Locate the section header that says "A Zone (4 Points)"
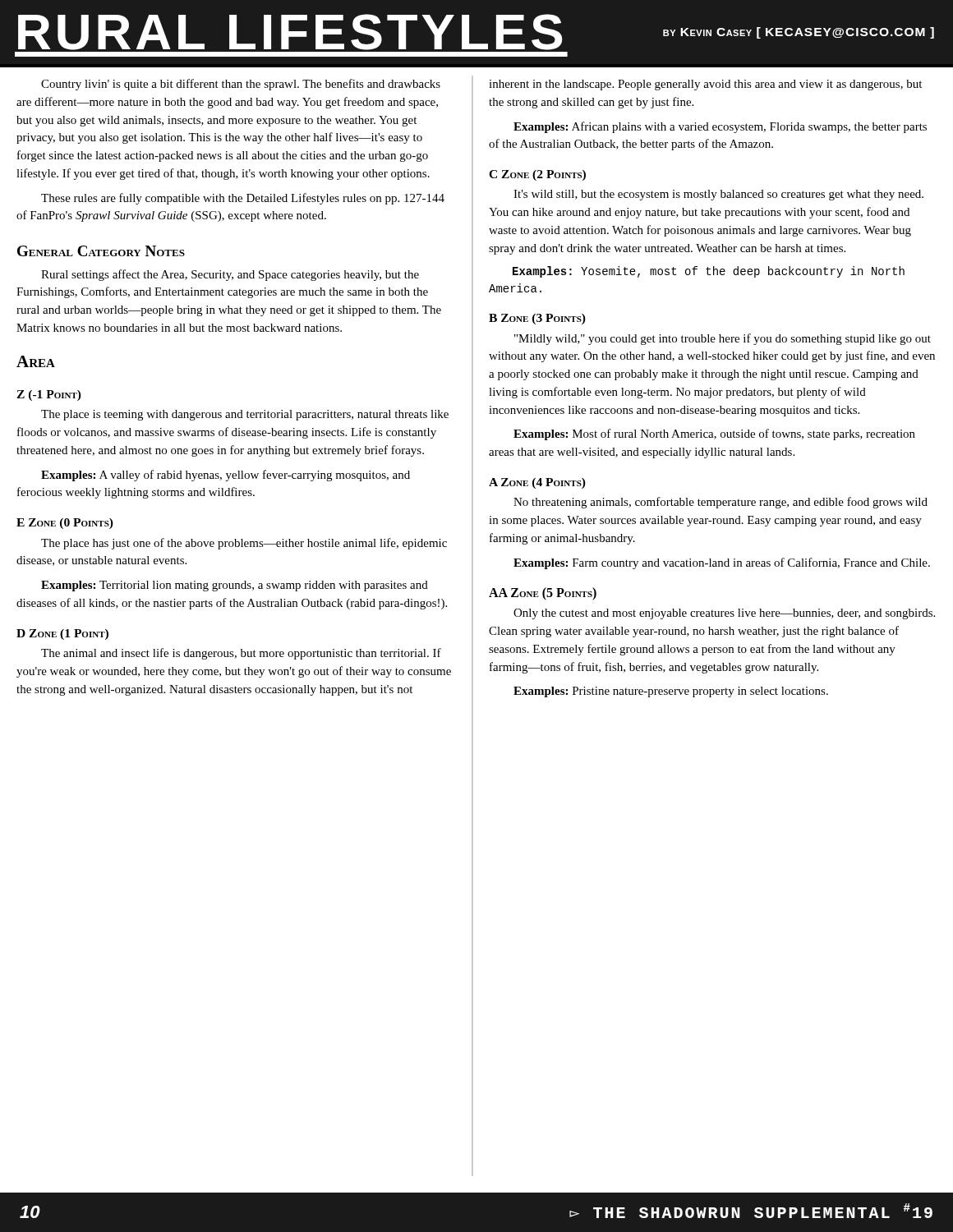The height and width of the screenshot is (1232, 953). [x=537, y=483]
